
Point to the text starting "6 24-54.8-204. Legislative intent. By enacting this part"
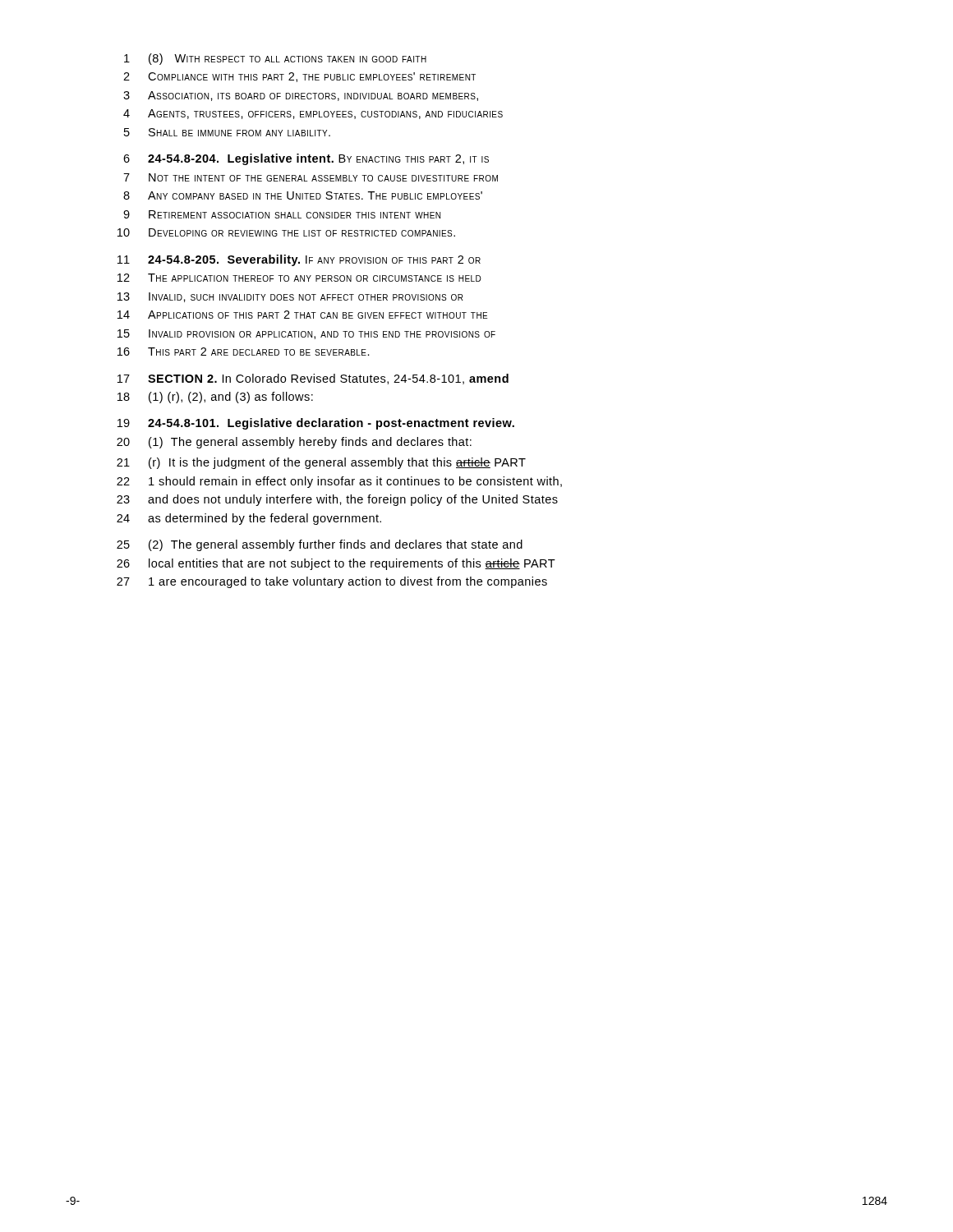[476, 159]
